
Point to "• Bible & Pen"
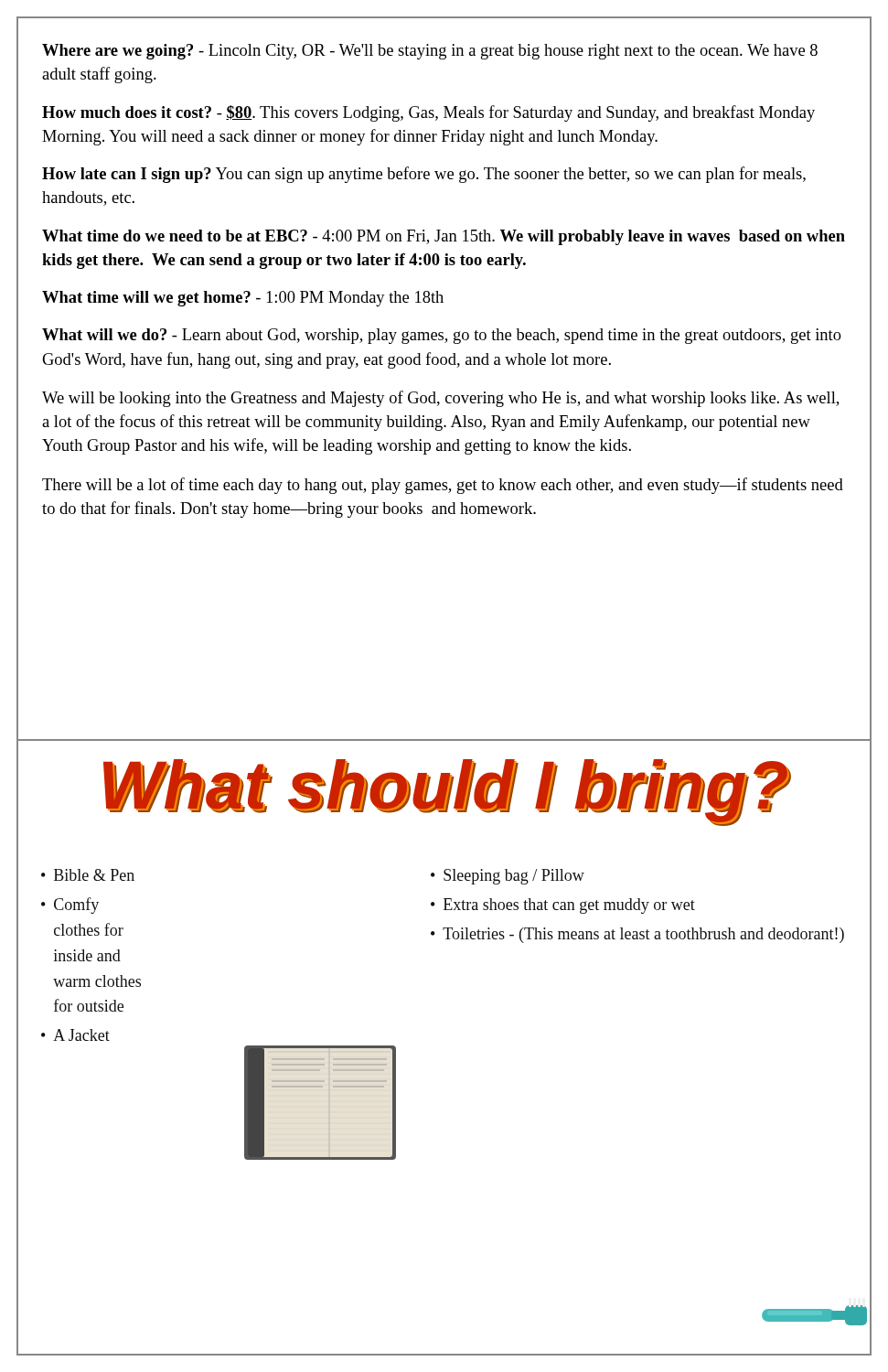(87, 876)
